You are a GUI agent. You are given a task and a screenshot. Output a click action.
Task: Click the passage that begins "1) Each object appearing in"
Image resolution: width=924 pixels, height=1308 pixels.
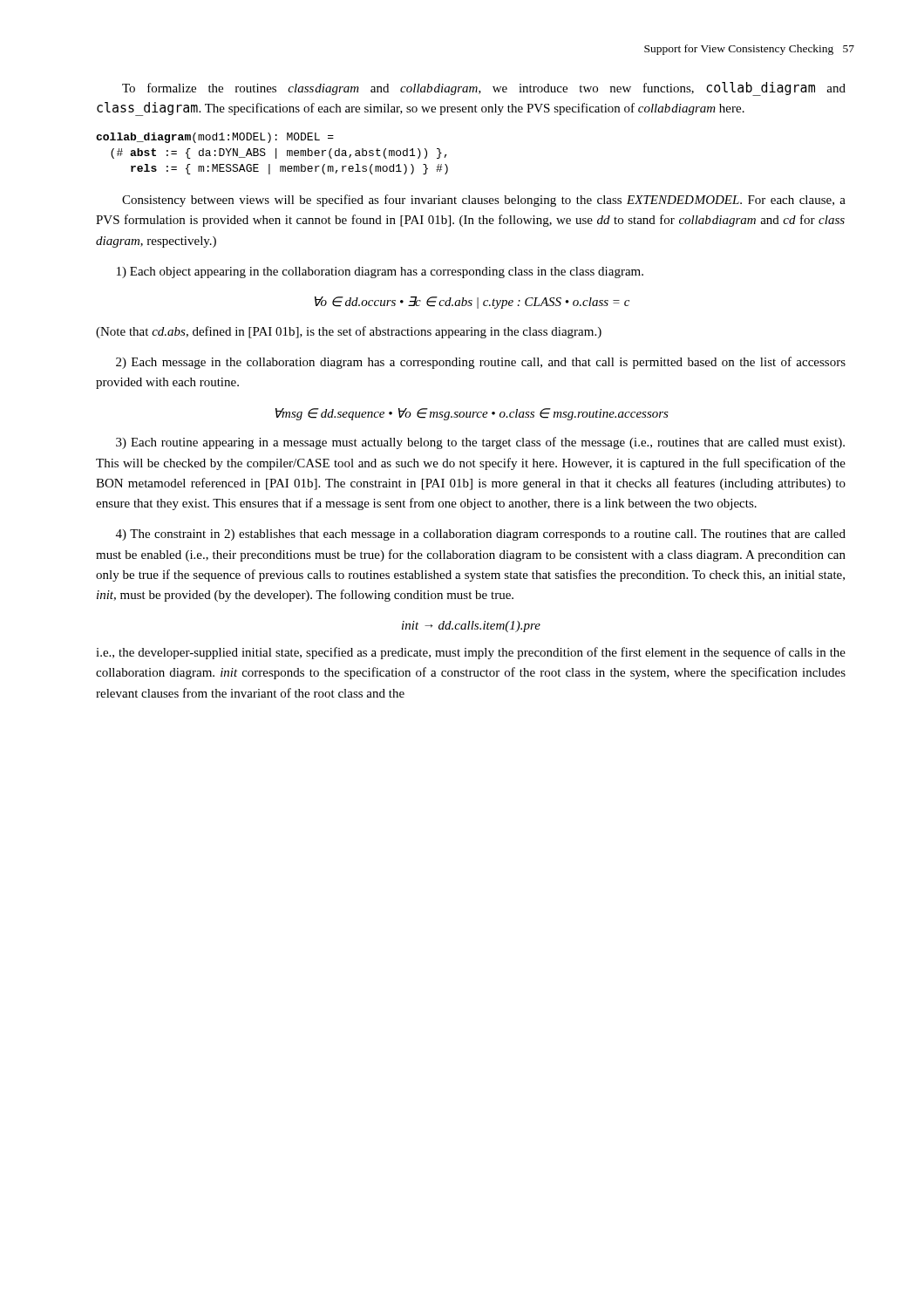tap(471, 272)
